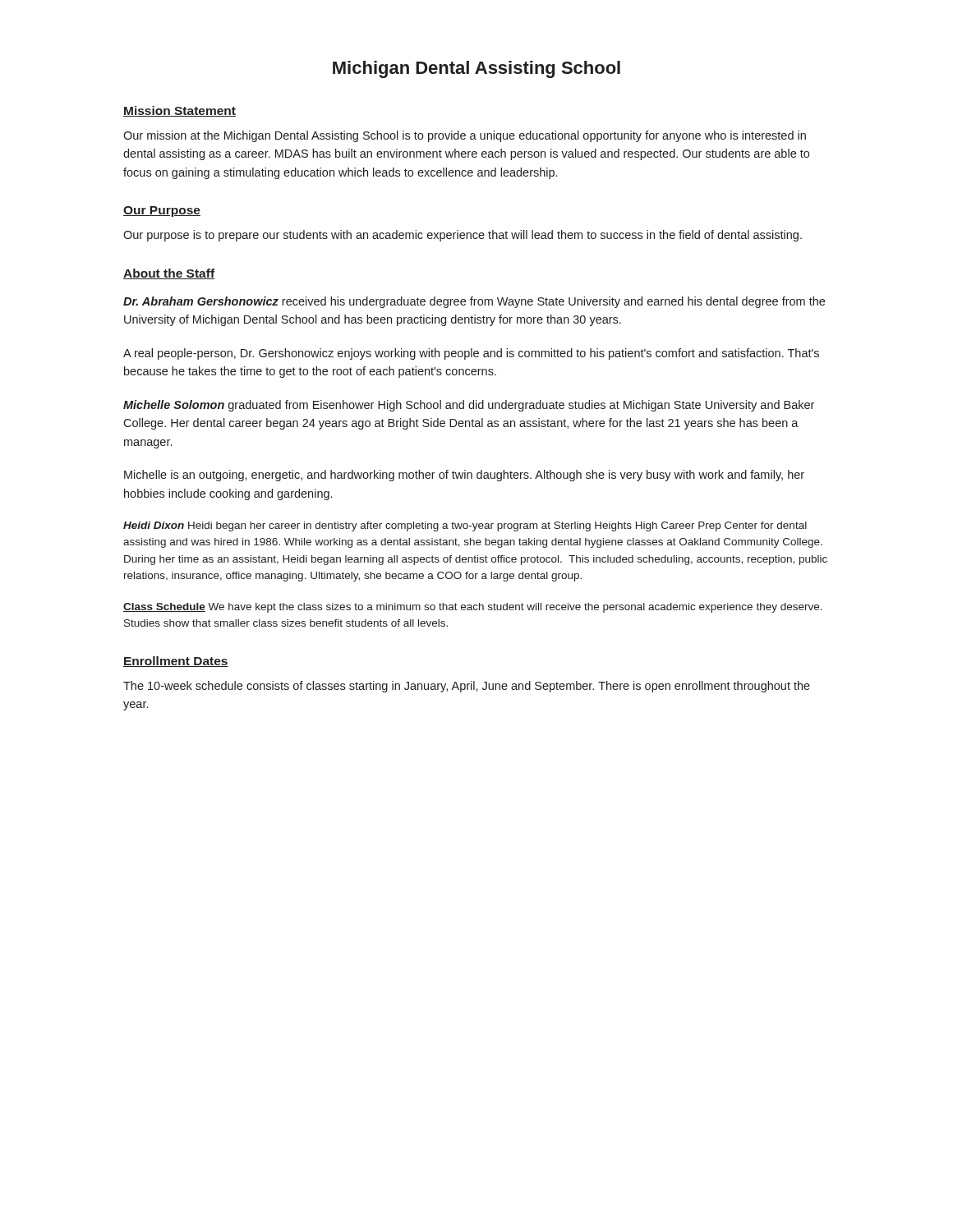Find the region starting "Our mission at the"

pos(467,154)
